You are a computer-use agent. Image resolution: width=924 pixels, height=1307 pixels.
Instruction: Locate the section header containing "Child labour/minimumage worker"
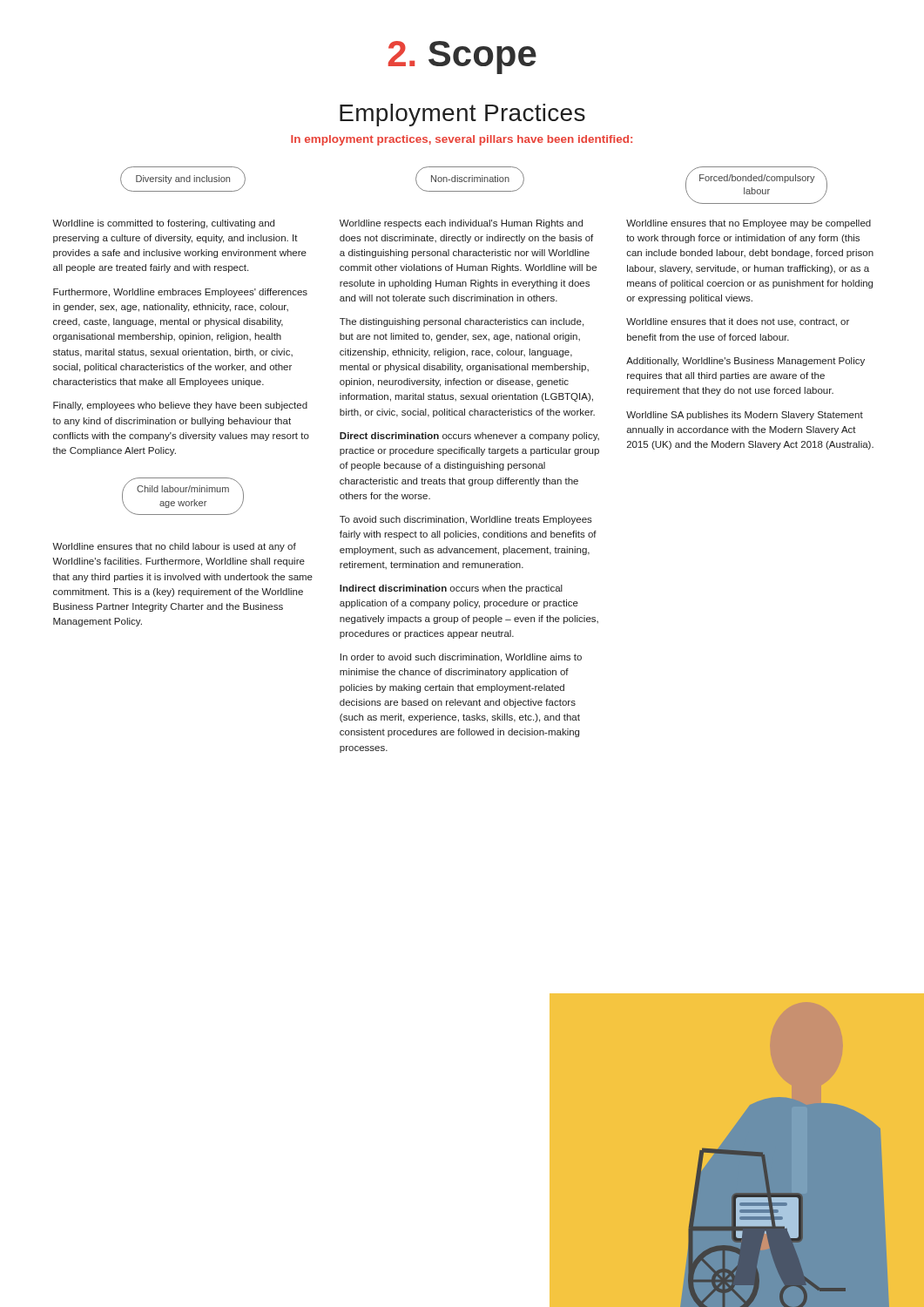pyautogui.click(x=183, y=496)
